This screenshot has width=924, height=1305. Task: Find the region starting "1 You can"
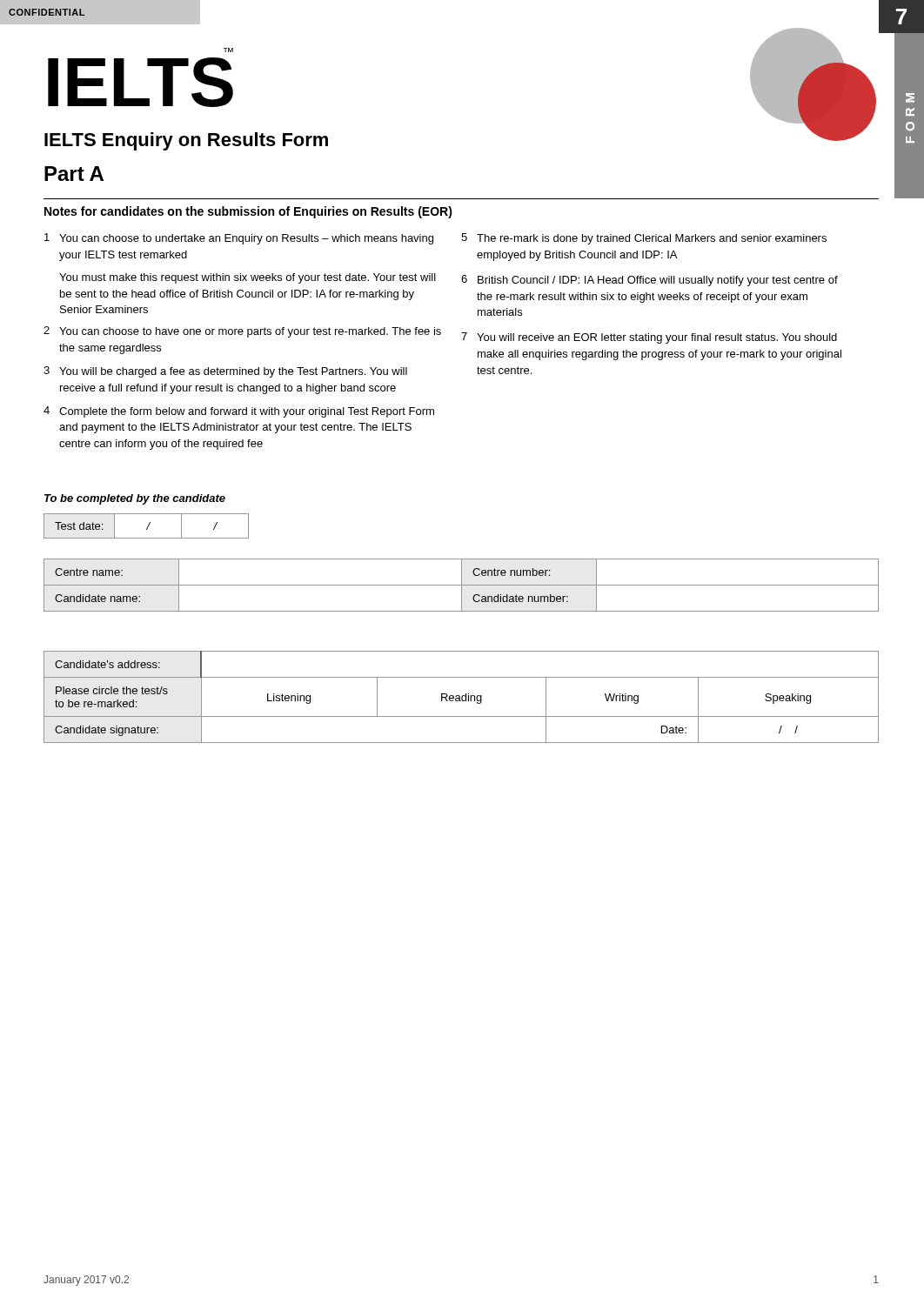click(244, 275)
